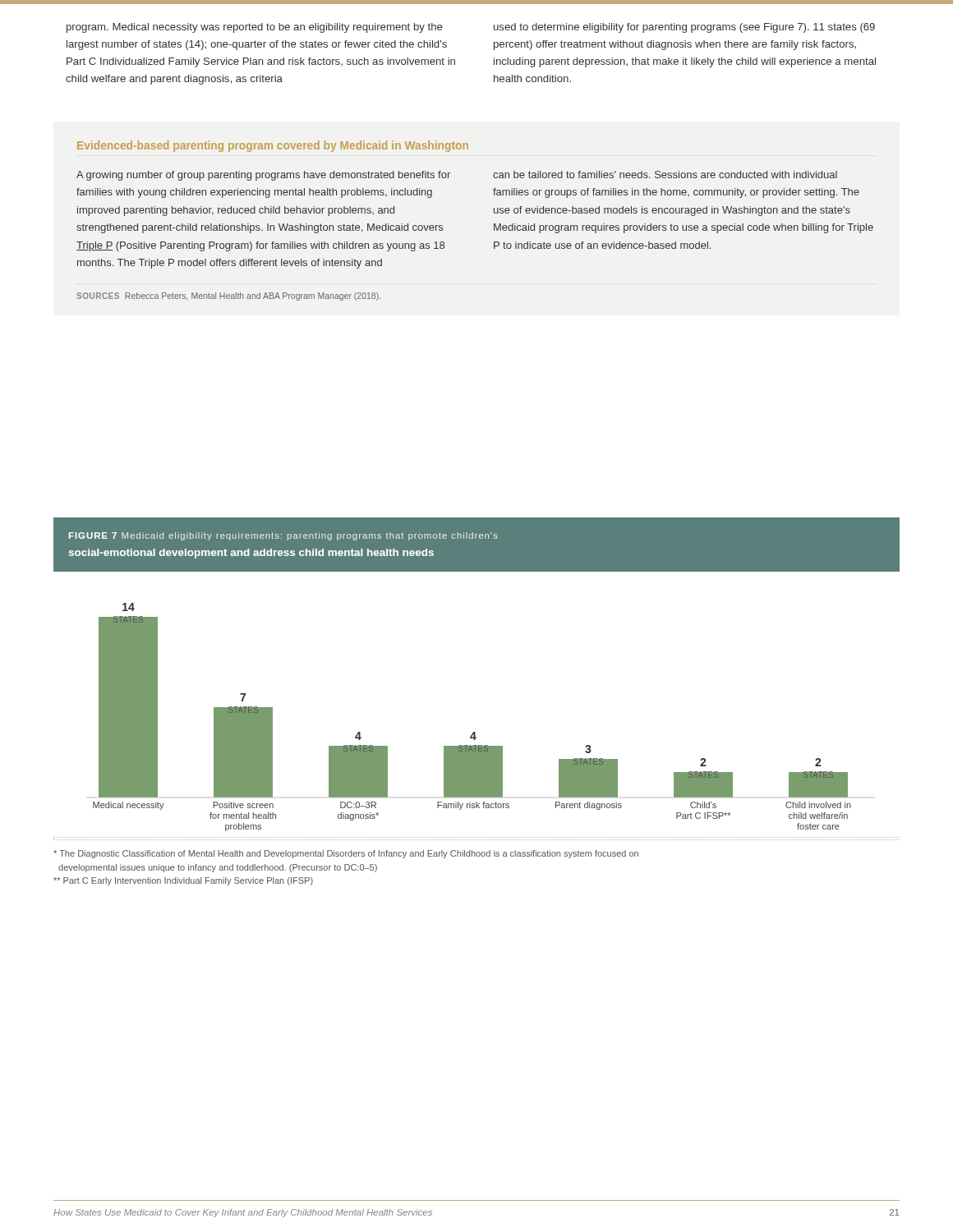Select the bar chart
953x1232 pixels.
point(476,705)
